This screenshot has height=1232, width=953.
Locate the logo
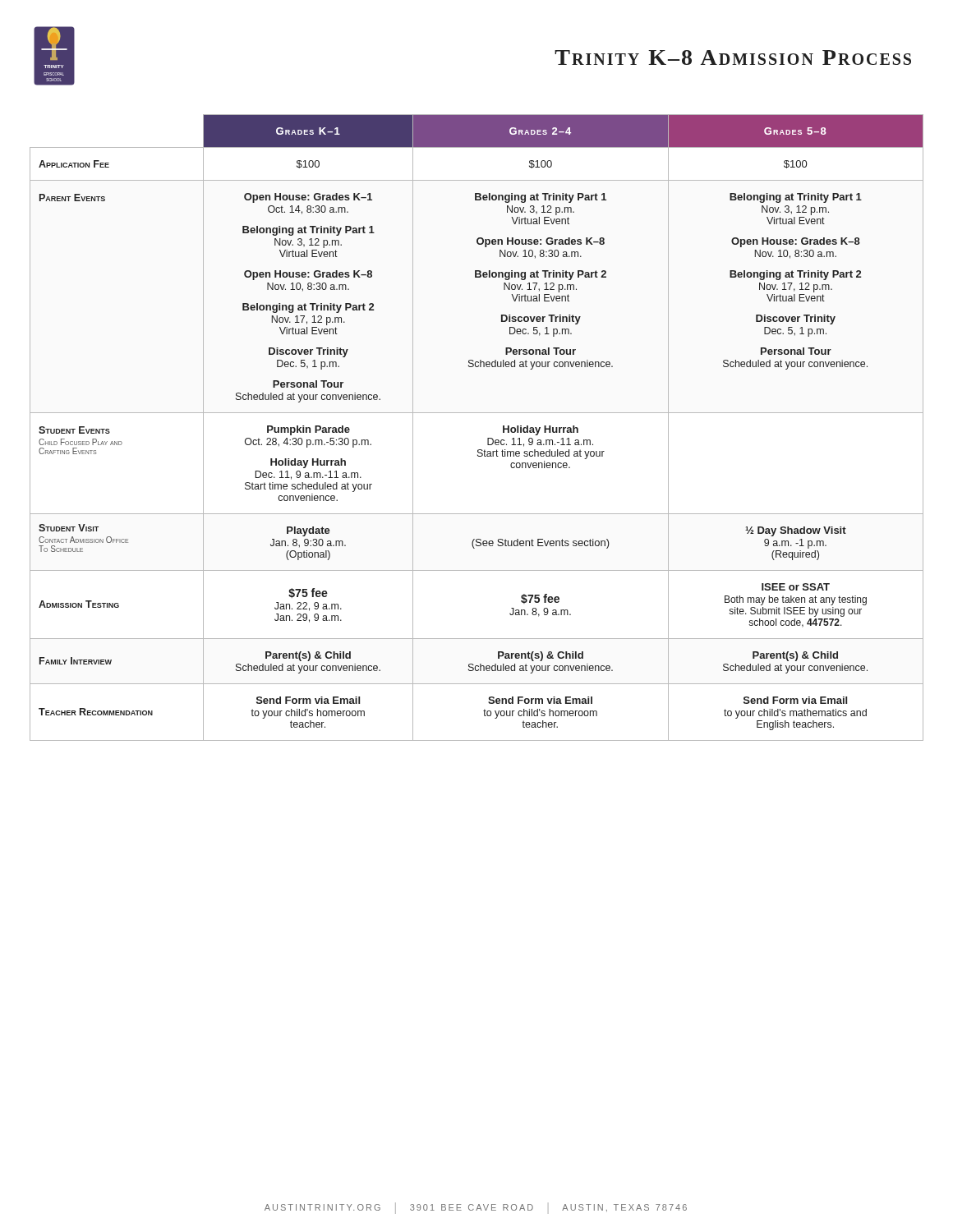(x=71, y=57)
